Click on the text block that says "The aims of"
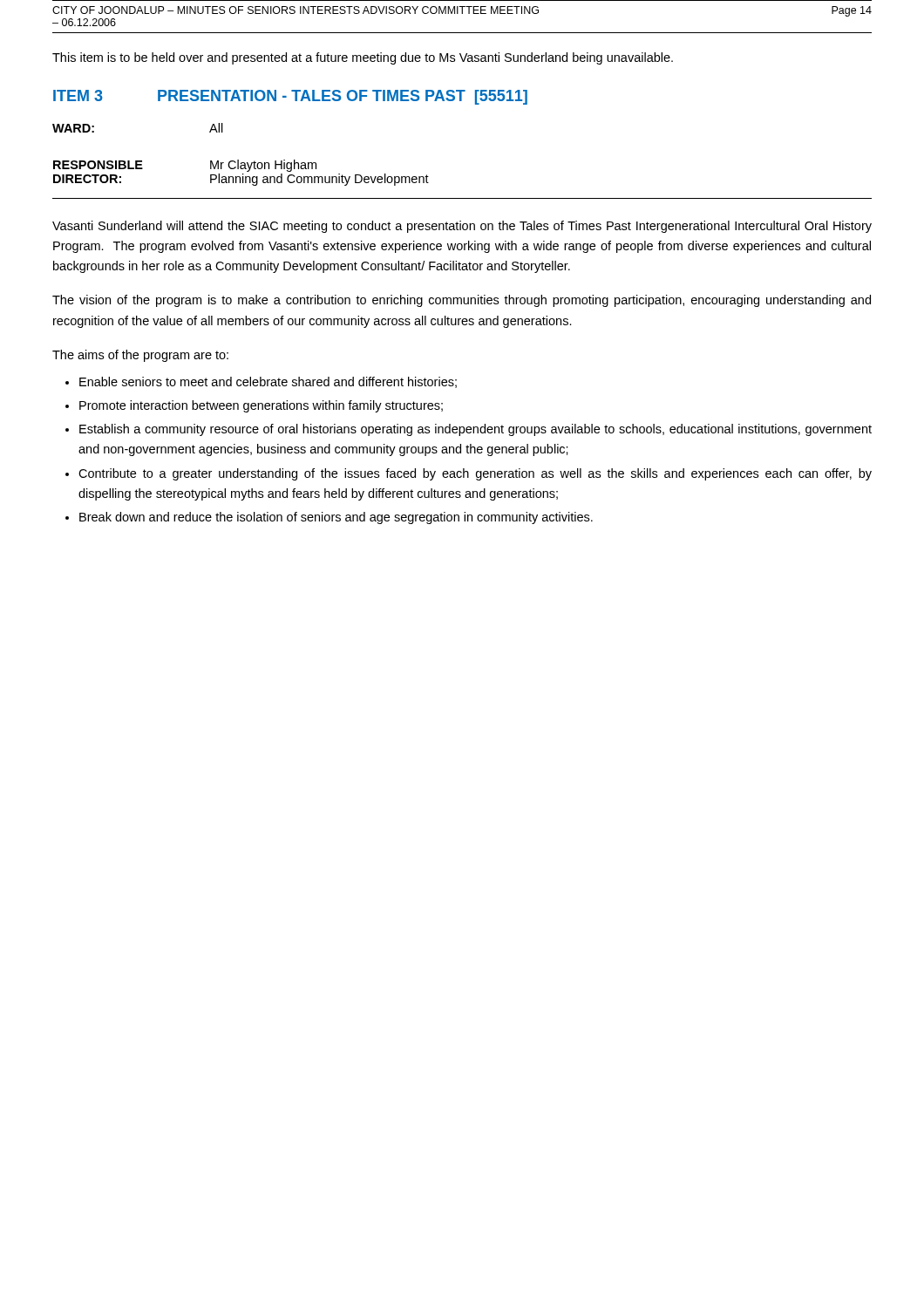 [141, 355]
